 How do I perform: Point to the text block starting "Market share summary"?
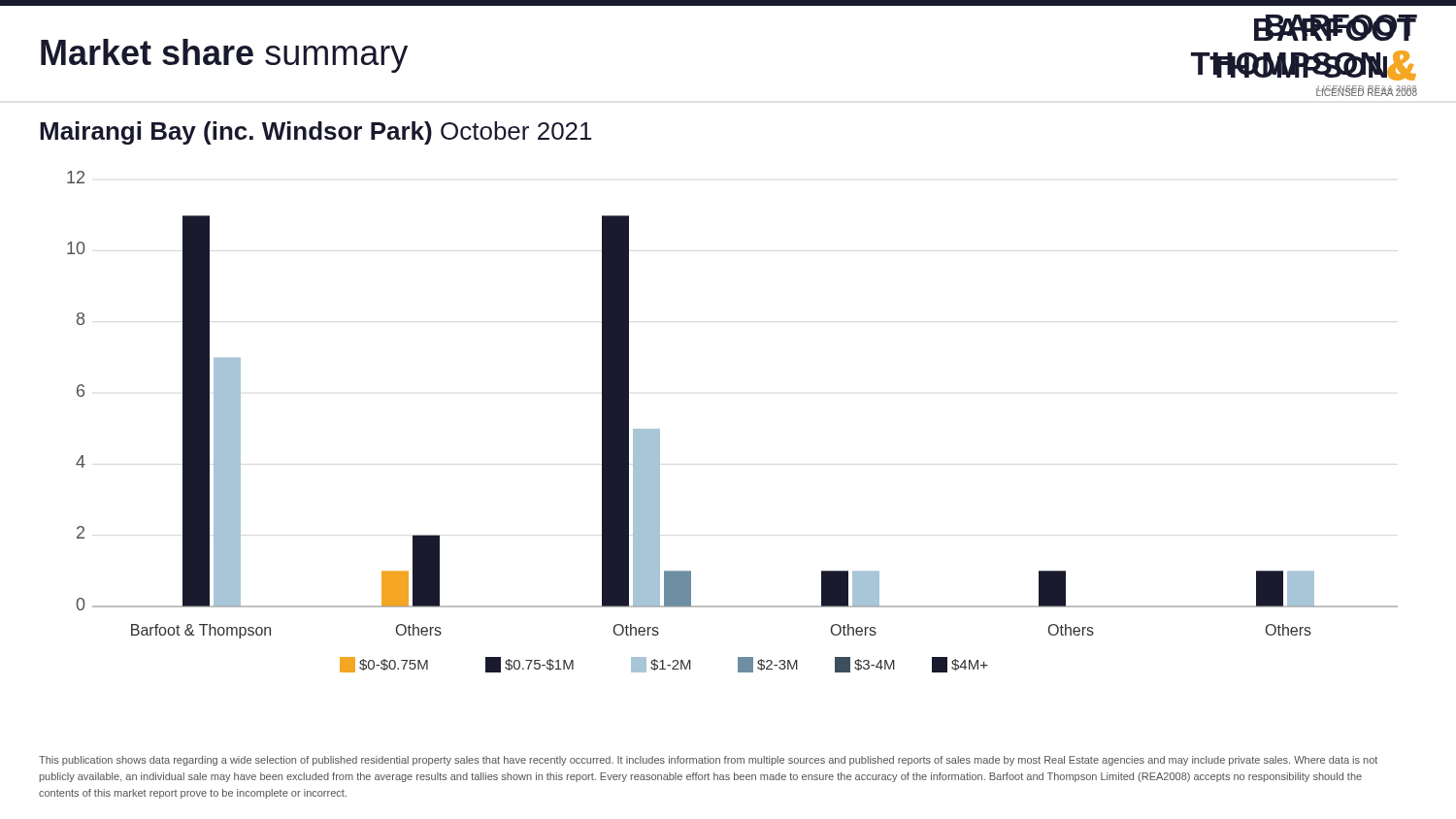[x=223, y=53]
